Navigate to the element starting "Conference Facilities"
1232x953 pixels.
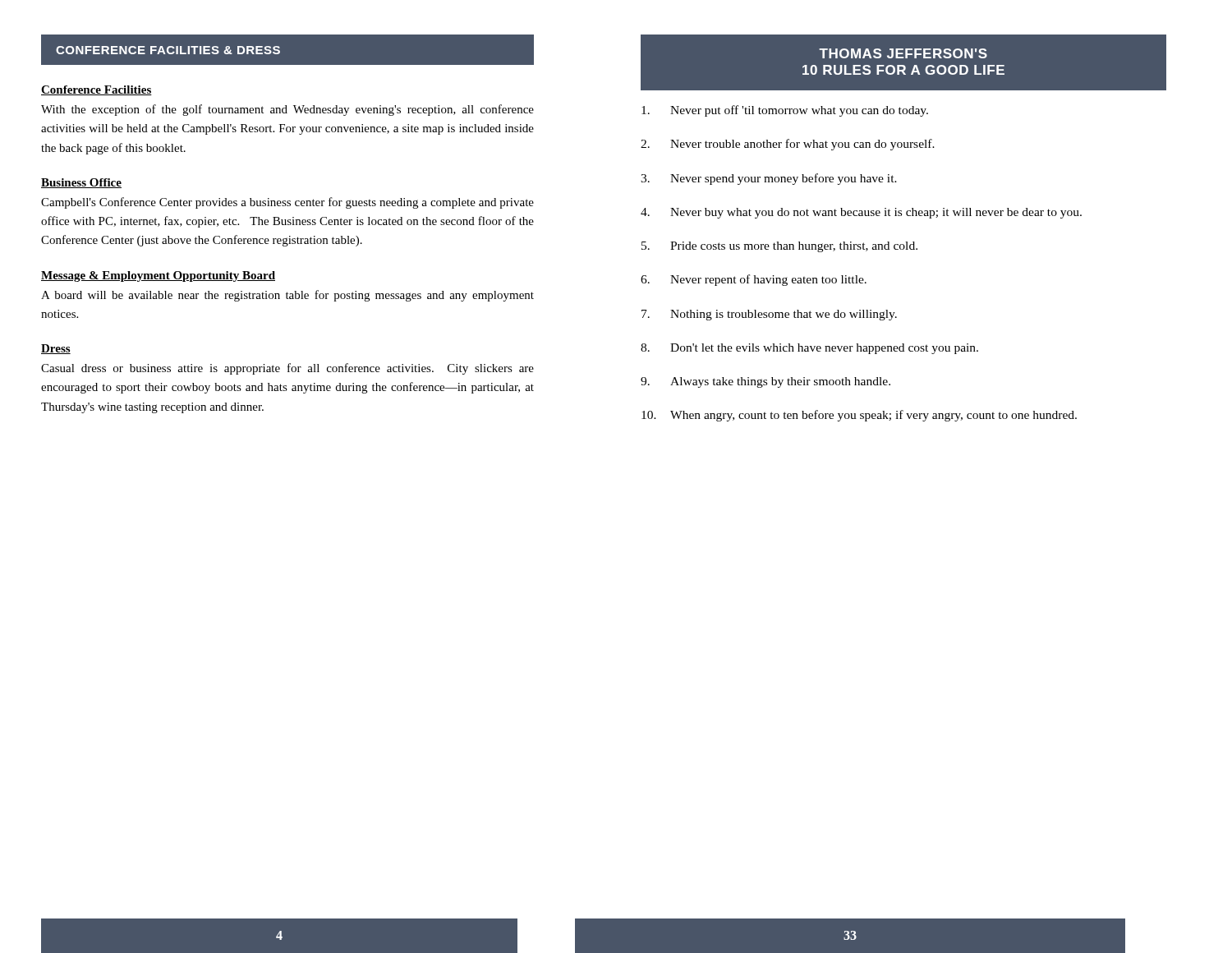click(x=97, y=90)
